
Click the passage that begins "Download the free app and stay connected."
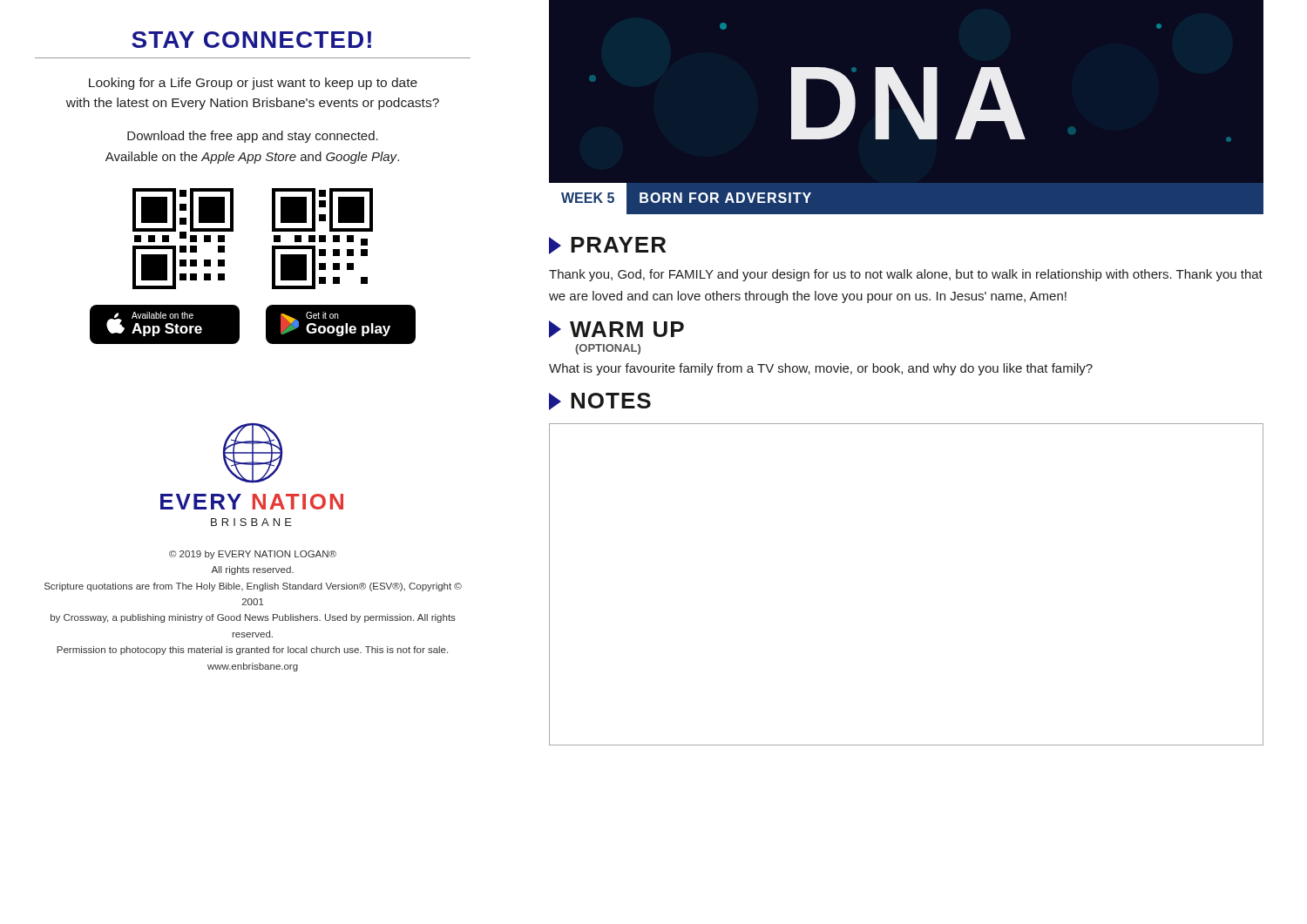253,145
